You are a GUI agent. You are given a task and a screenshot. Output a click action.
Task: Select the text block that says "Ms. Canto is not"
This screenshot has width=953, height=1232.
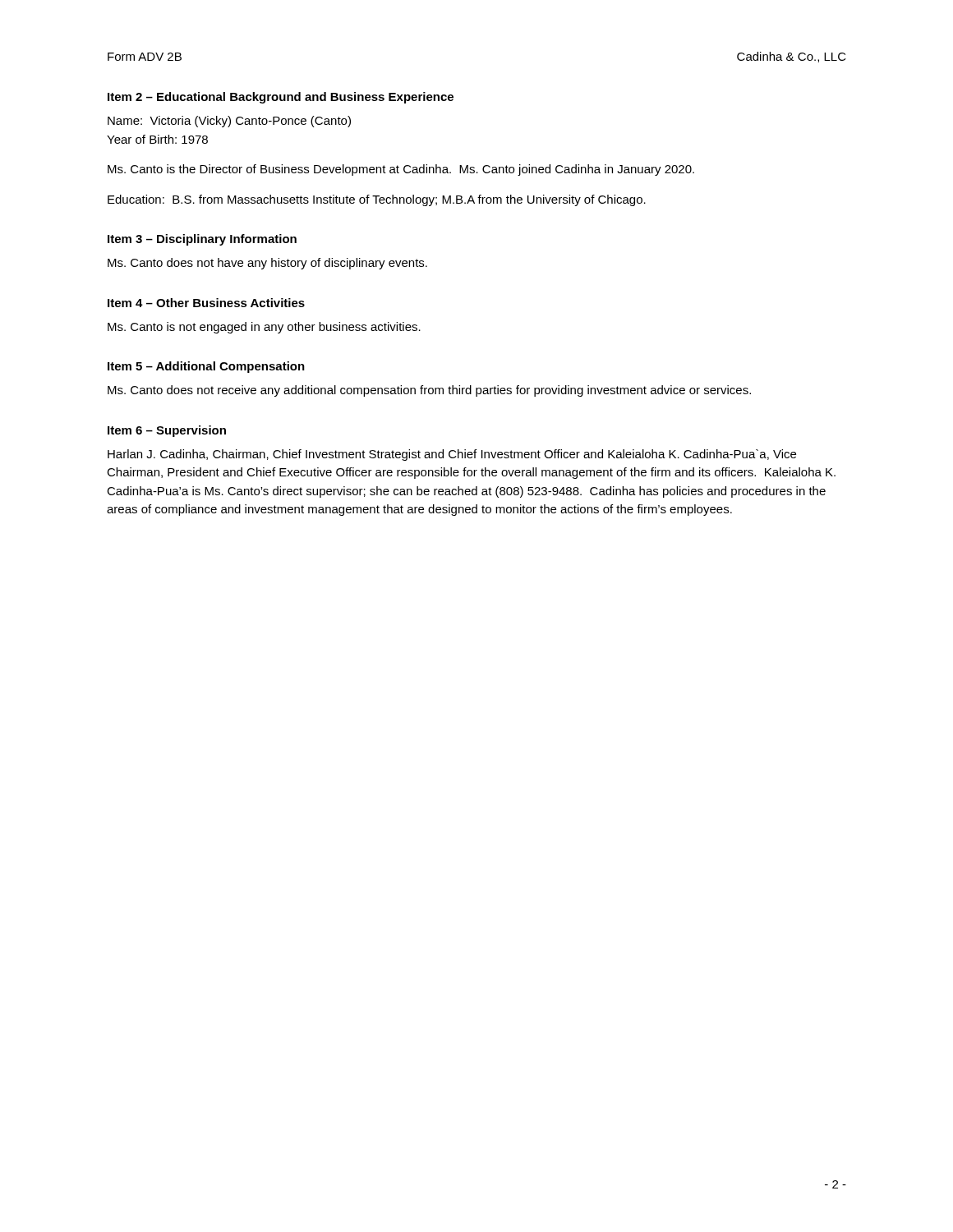(264, 326)
